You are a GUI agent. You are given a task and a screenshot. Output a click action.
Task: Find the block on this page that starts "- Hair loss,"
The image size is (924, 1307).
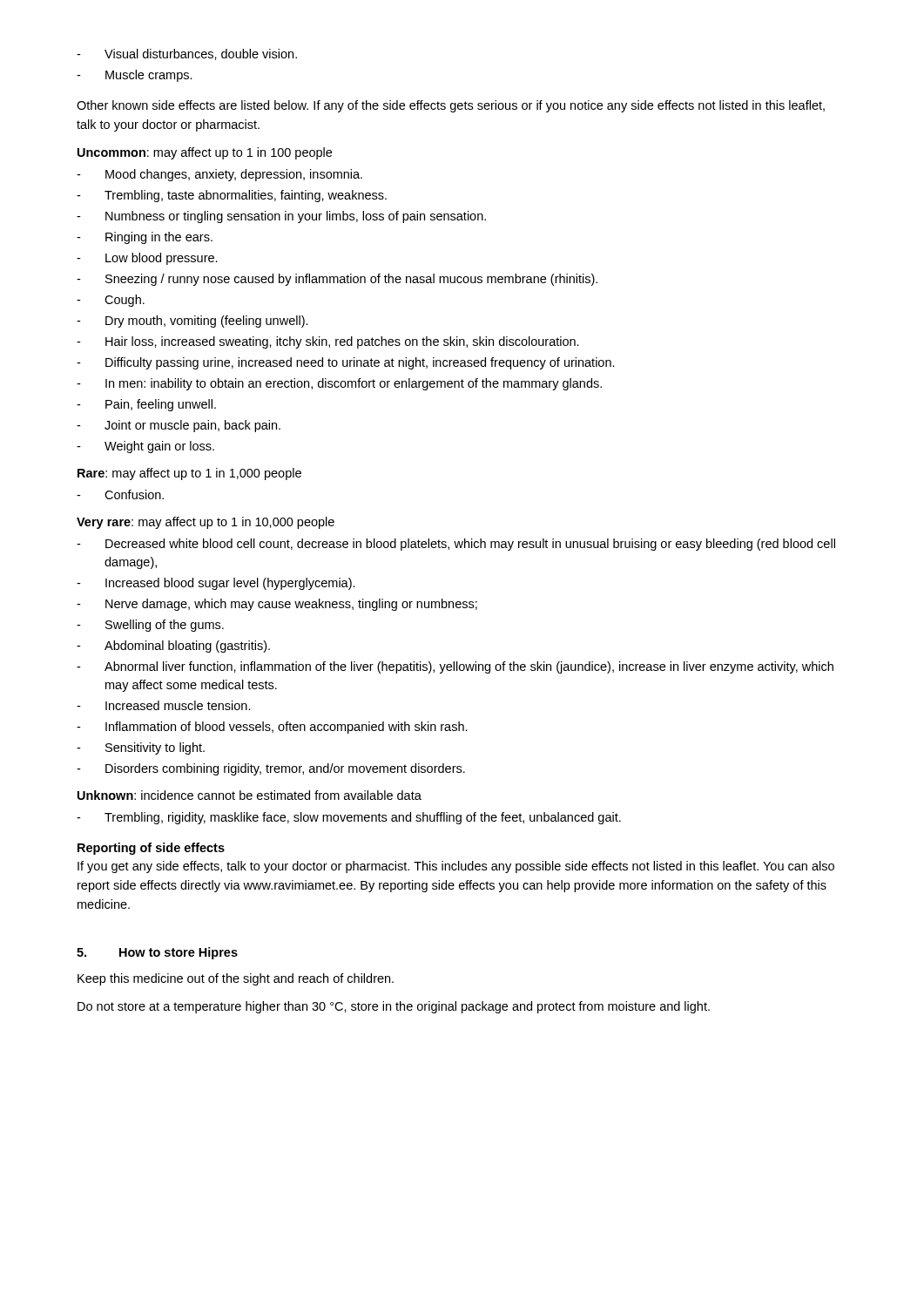click(x=462, y=342)
